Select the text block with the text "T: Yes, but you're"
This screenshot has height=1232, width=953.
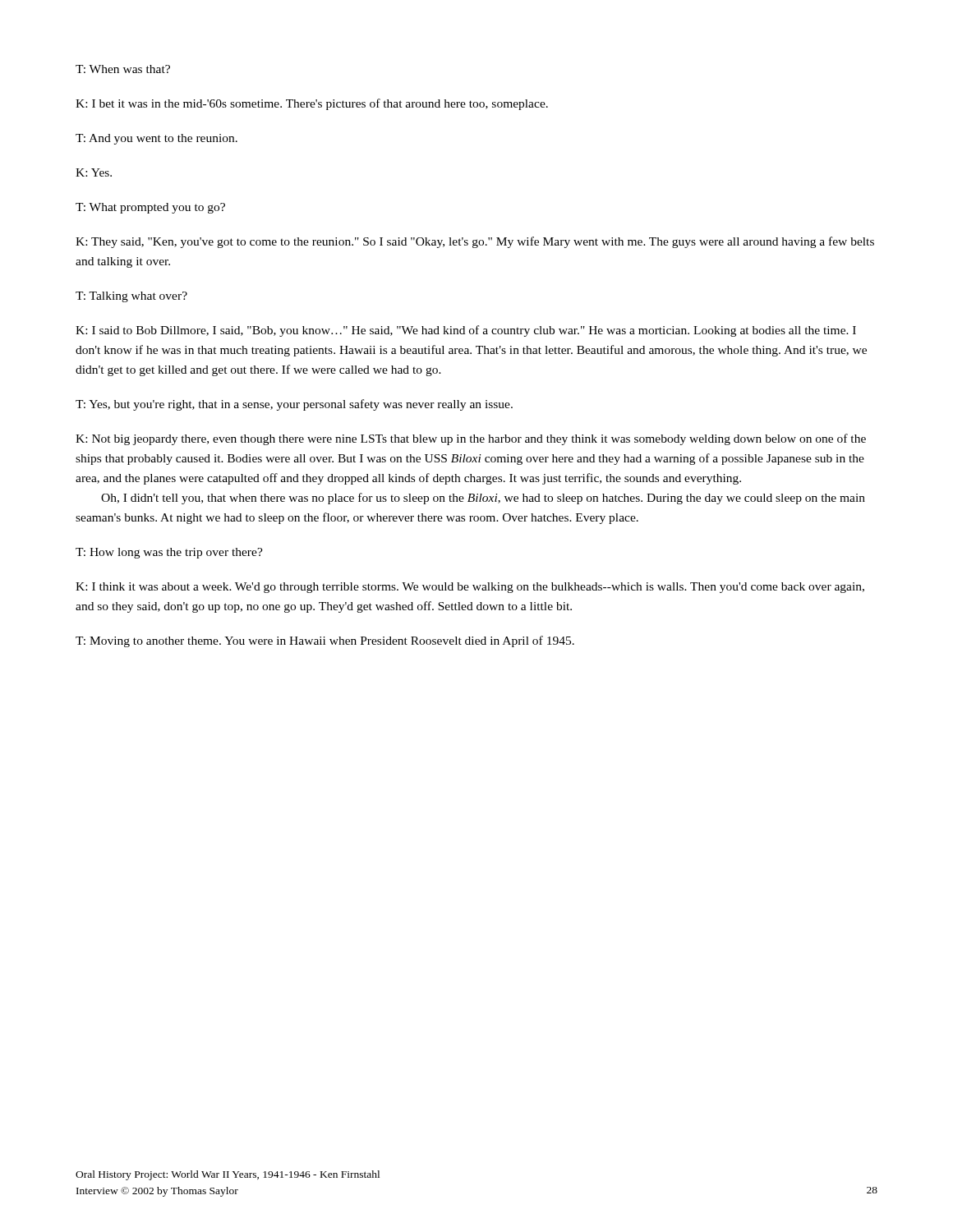tap(294, 404)
